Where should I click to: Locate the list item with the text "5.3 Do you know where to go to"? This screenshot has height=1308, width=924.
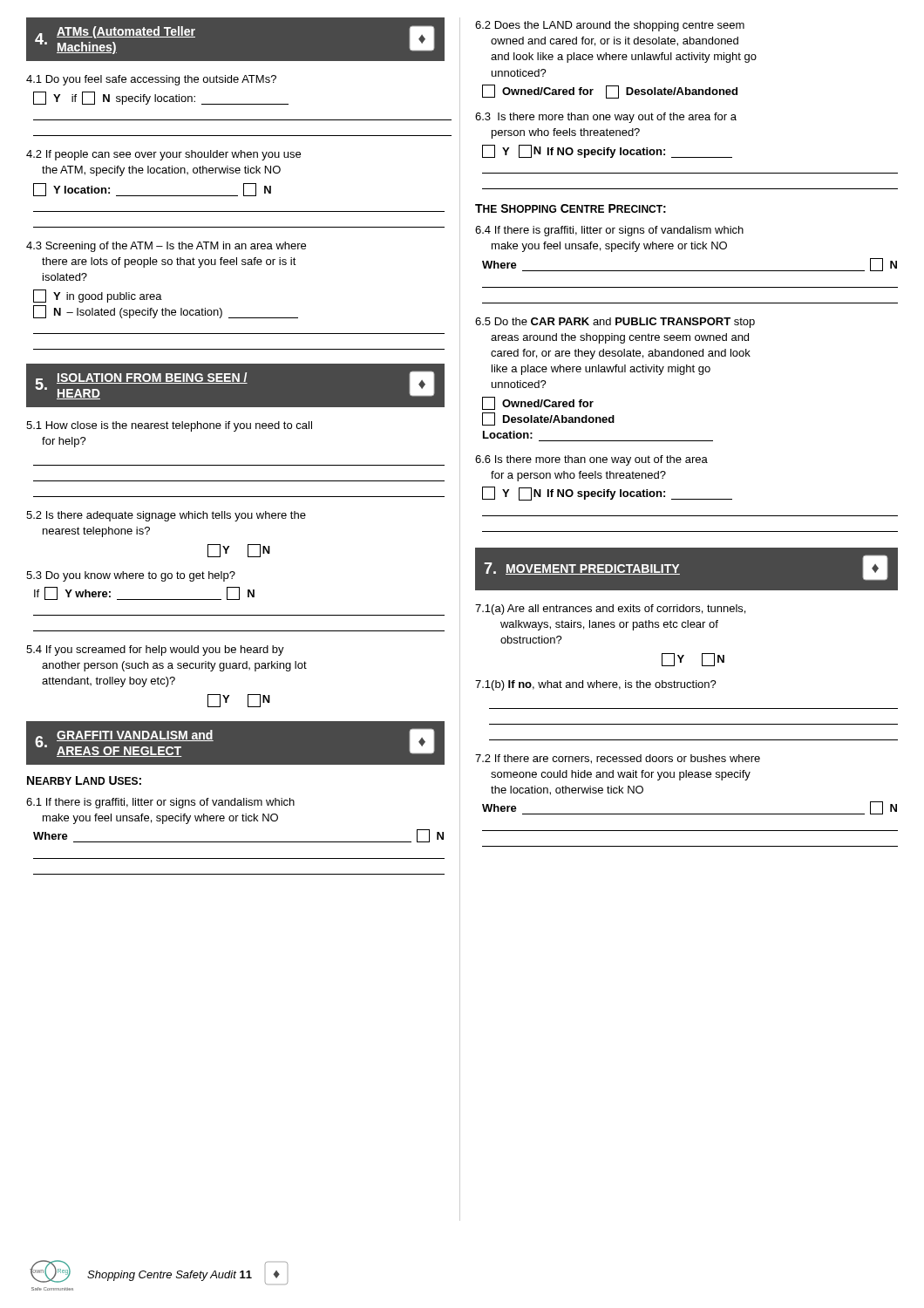pos(235,599)
